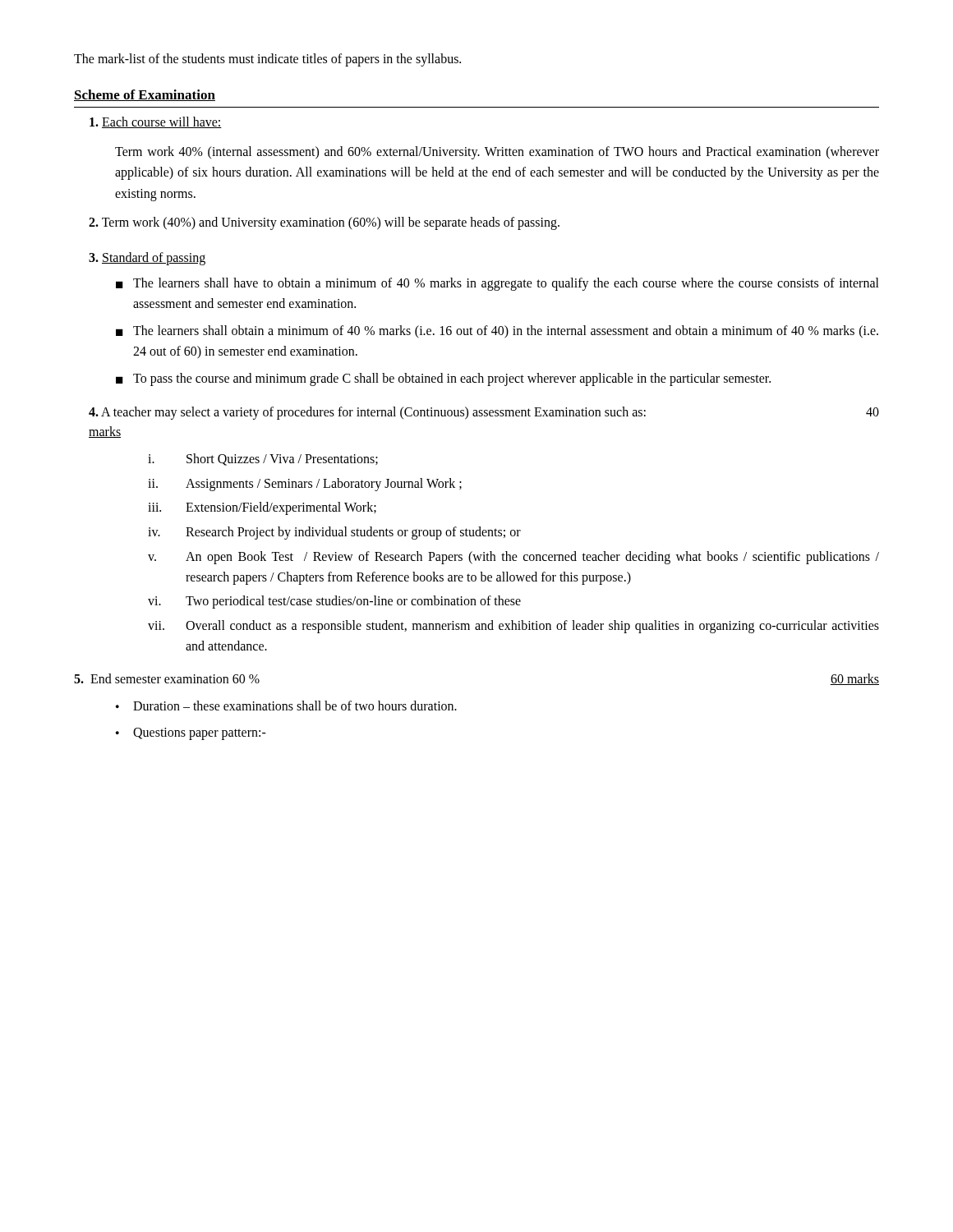Point to the text starting "5. End semester examination 60 %"
Image resolution: width=953 pixels, height=1232 pixels.
coord(158,679)
